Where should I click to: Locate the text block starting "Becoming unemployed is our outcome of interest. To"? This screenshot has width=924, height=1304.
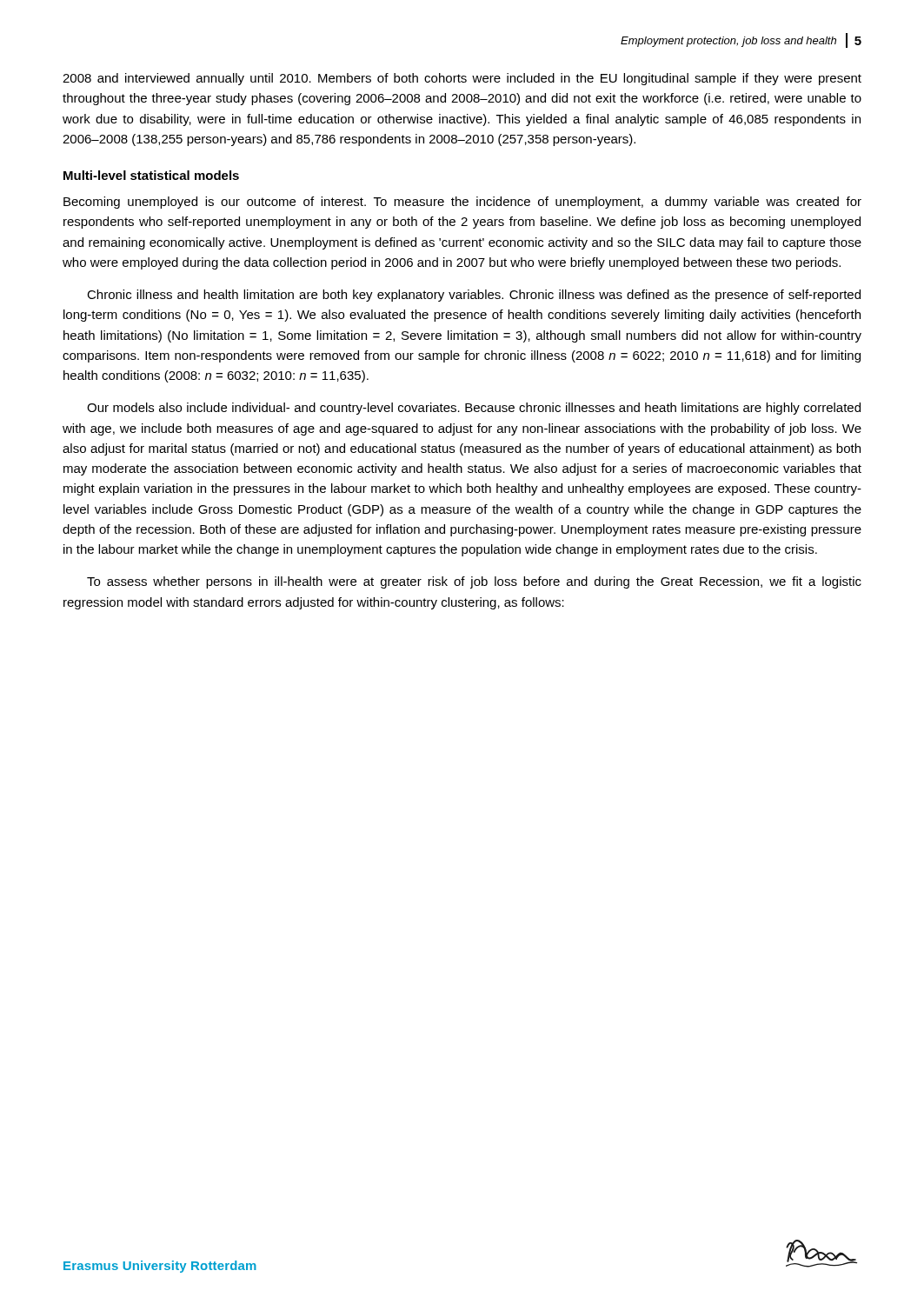click(462, 232)
